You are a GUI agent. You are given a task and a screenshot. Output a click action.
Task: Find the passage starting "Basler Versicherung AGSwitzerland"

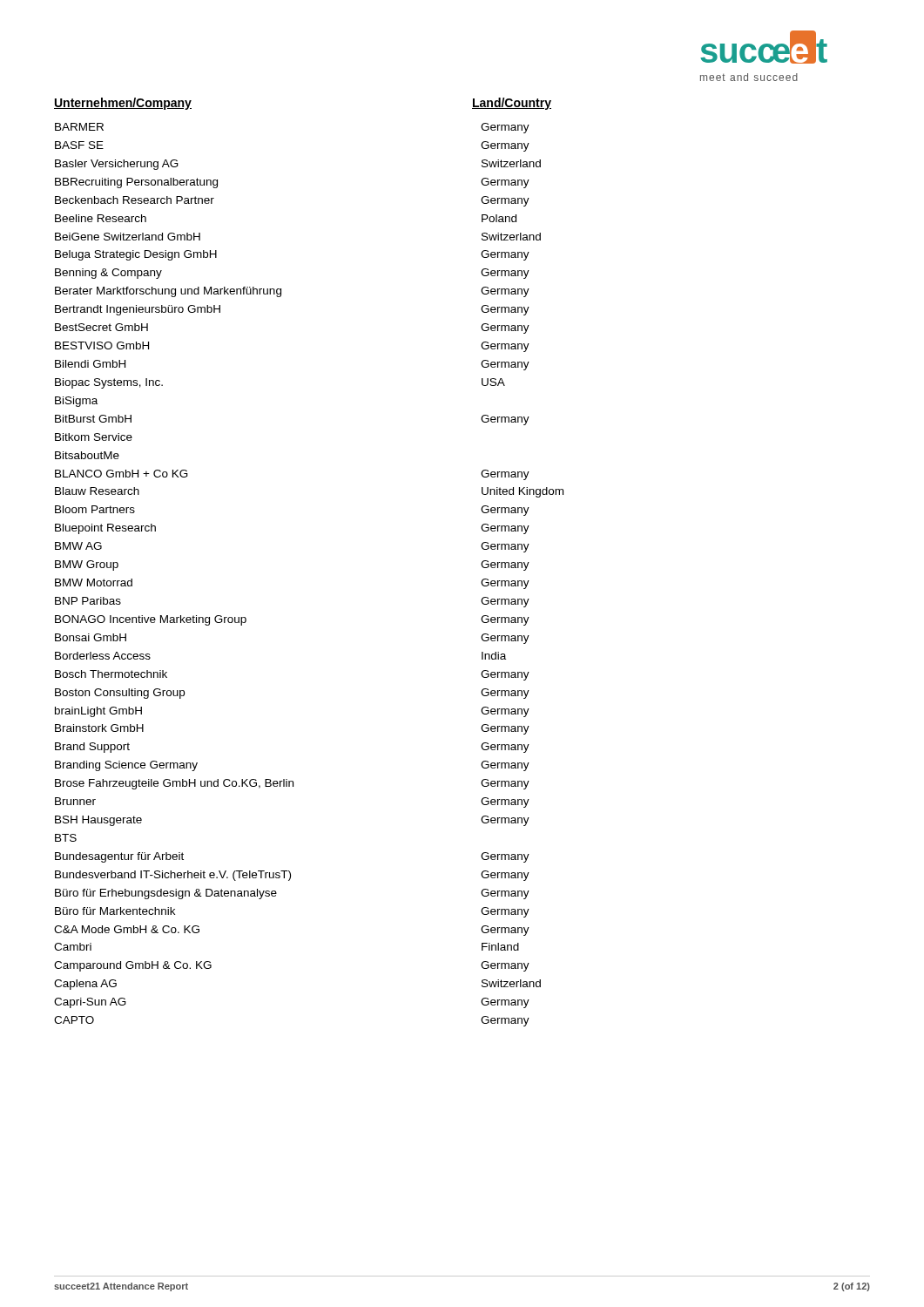tap(115, 164)
